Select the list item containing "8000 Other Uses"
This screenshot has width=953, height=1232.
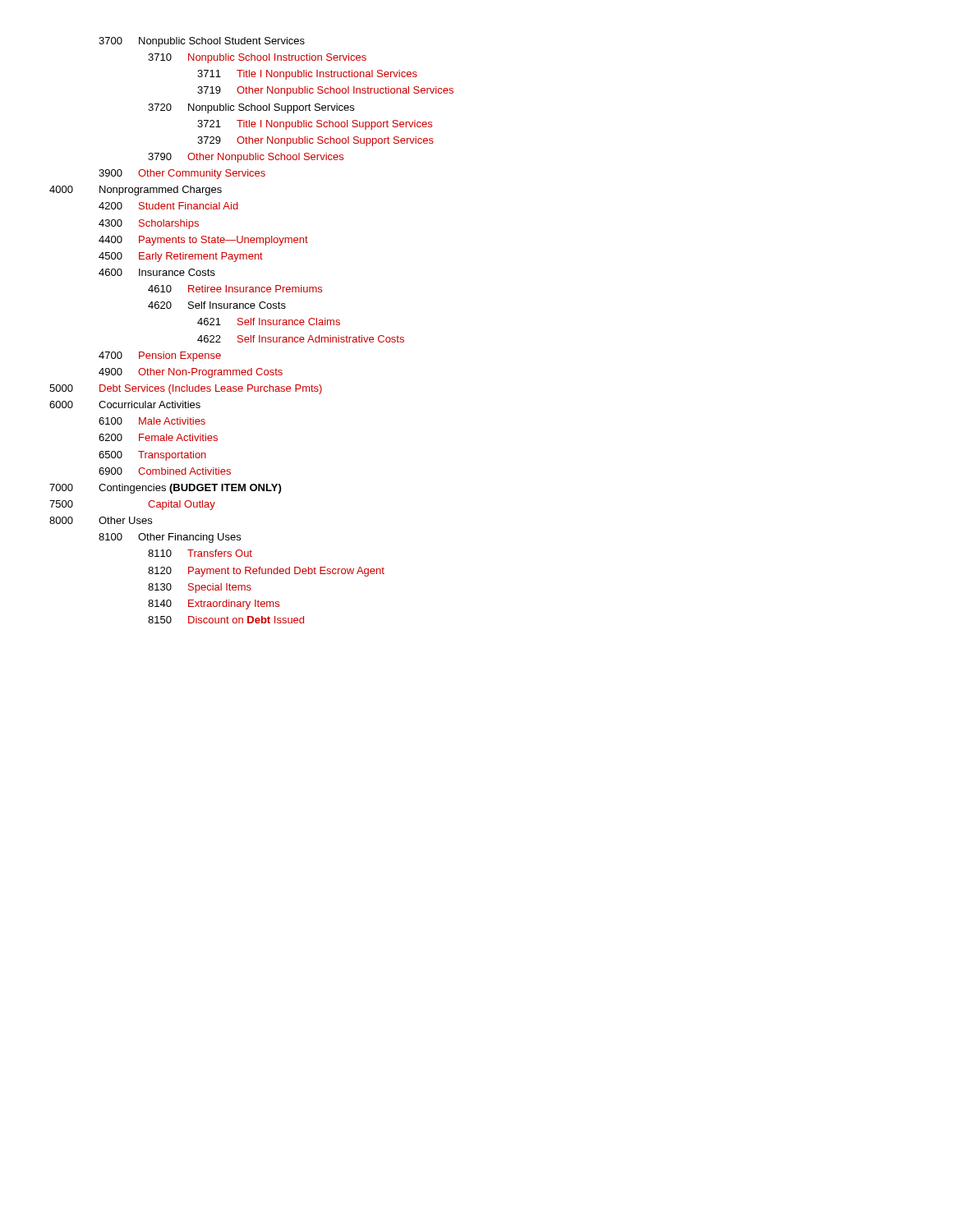pyautogui.click(x=101, y=521)
